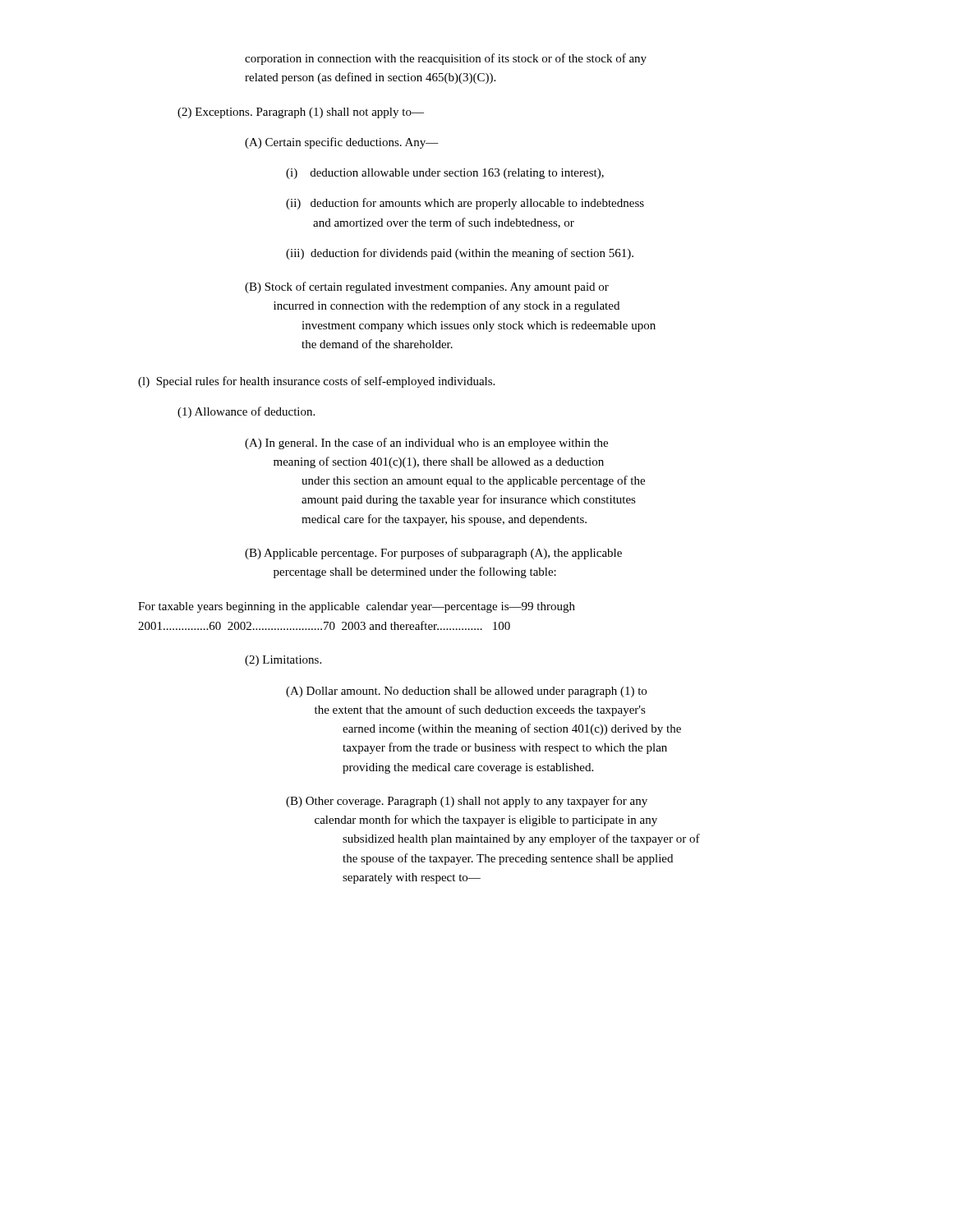Find the region starting "(2) Limitations."

(x=284, y=660)
